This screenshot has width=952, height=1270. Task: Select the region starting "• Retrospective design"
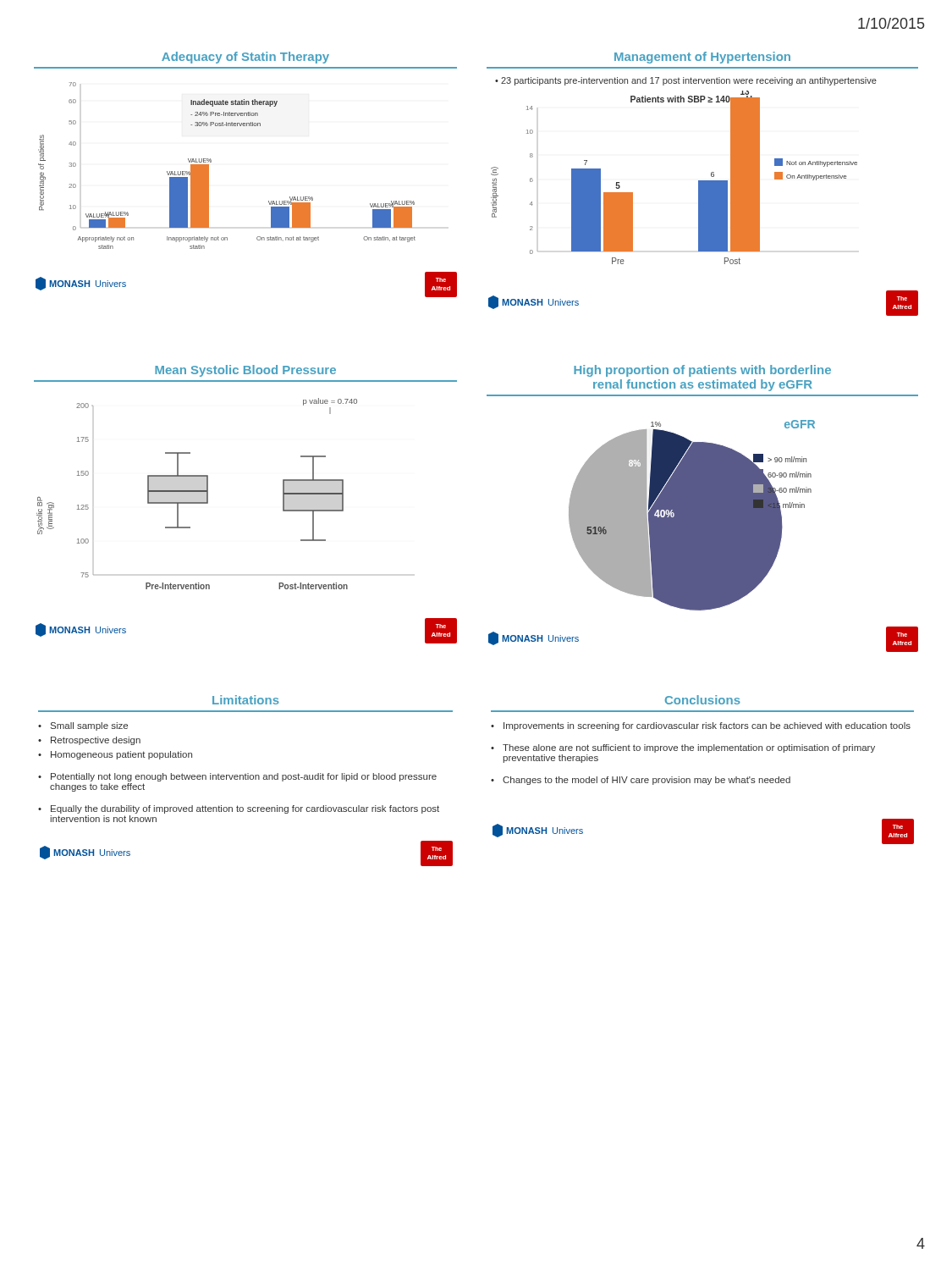[x=89, y=740]
